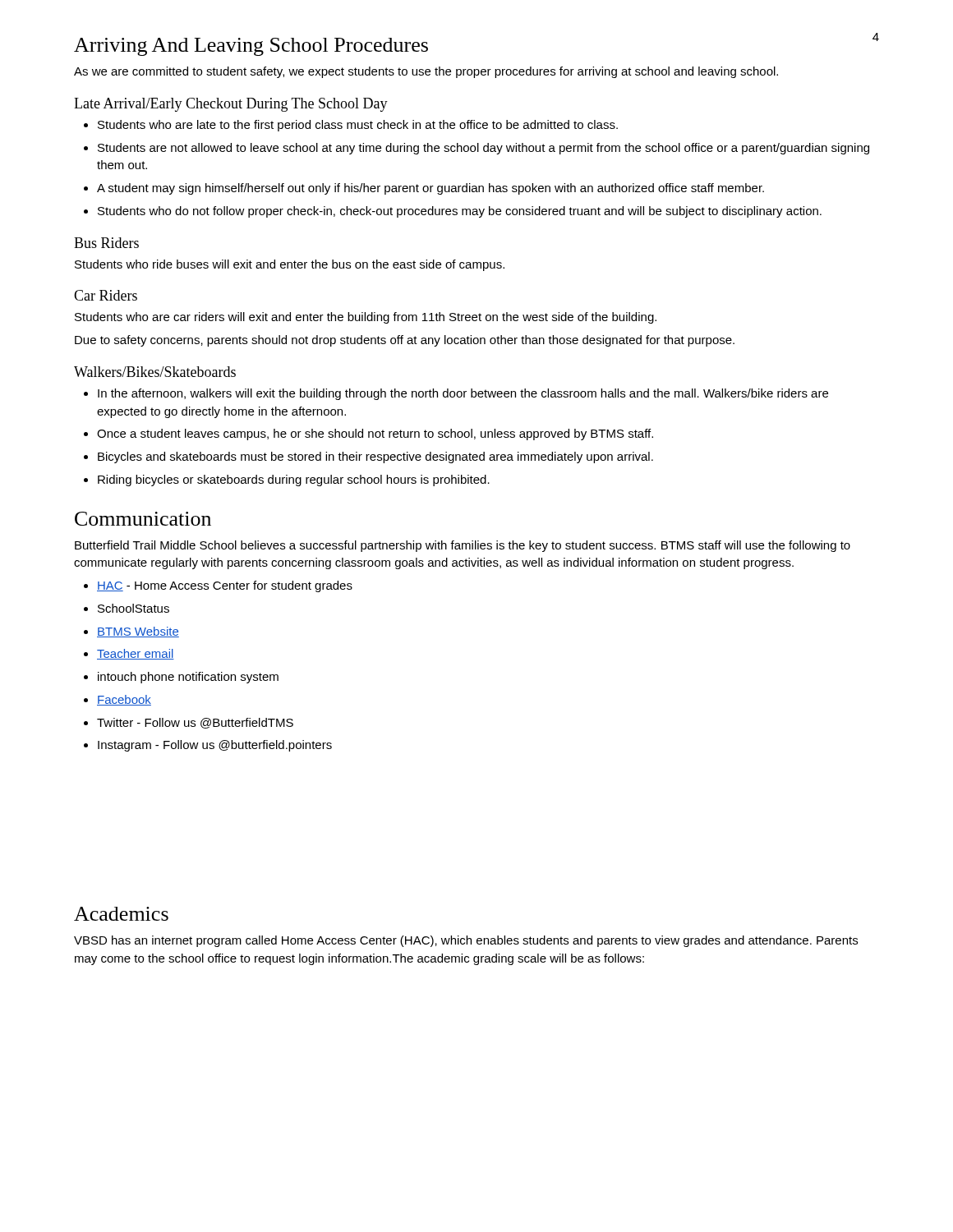Viewport: 953px width, 1232px height.
Task: Locate the passage starting "intouch phone notification system"
Action: [x=188, y=676]
